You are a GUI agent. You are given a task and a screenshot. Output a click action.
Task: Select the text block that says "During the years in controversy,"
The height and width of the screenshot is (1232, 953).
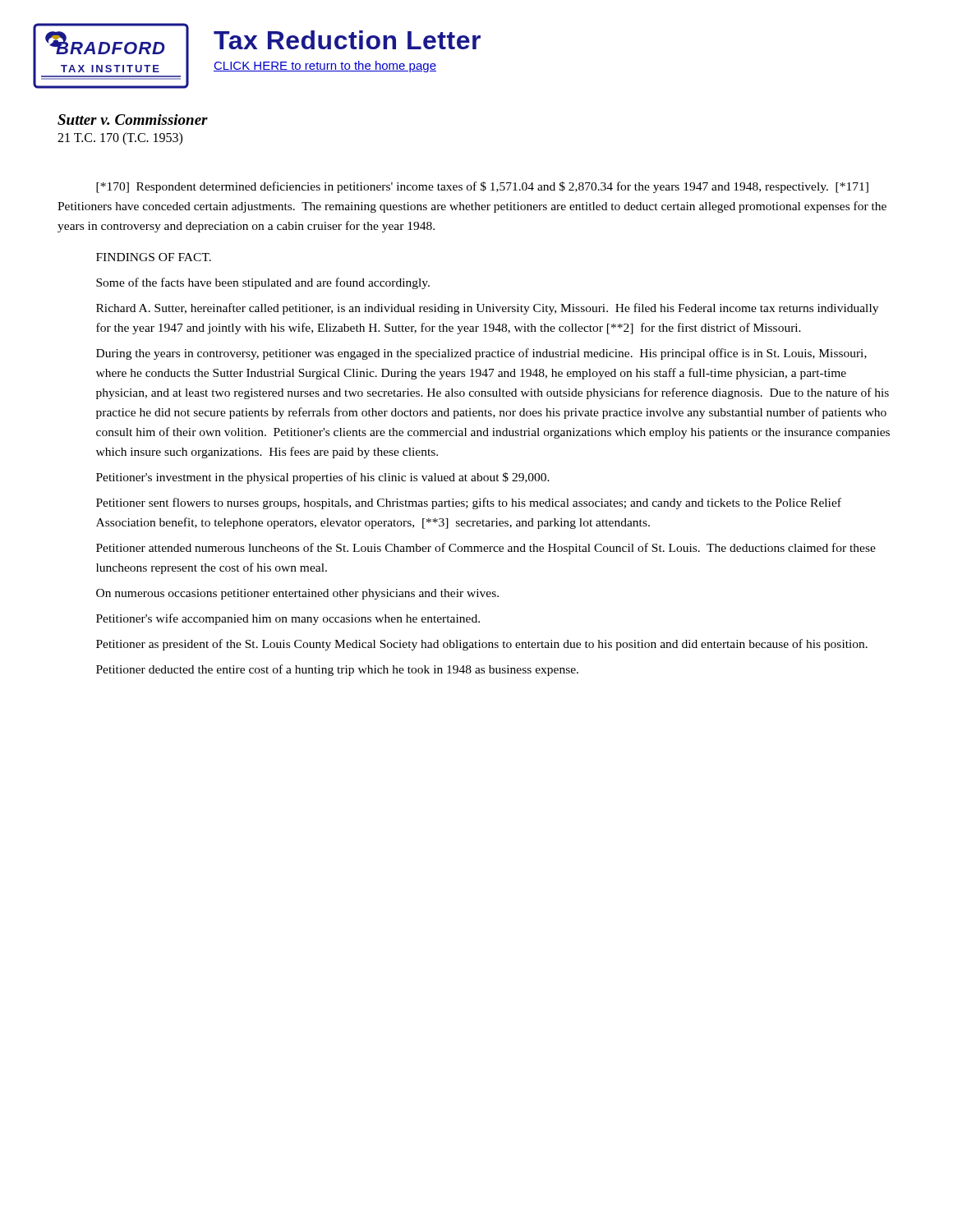coord(496,403)
